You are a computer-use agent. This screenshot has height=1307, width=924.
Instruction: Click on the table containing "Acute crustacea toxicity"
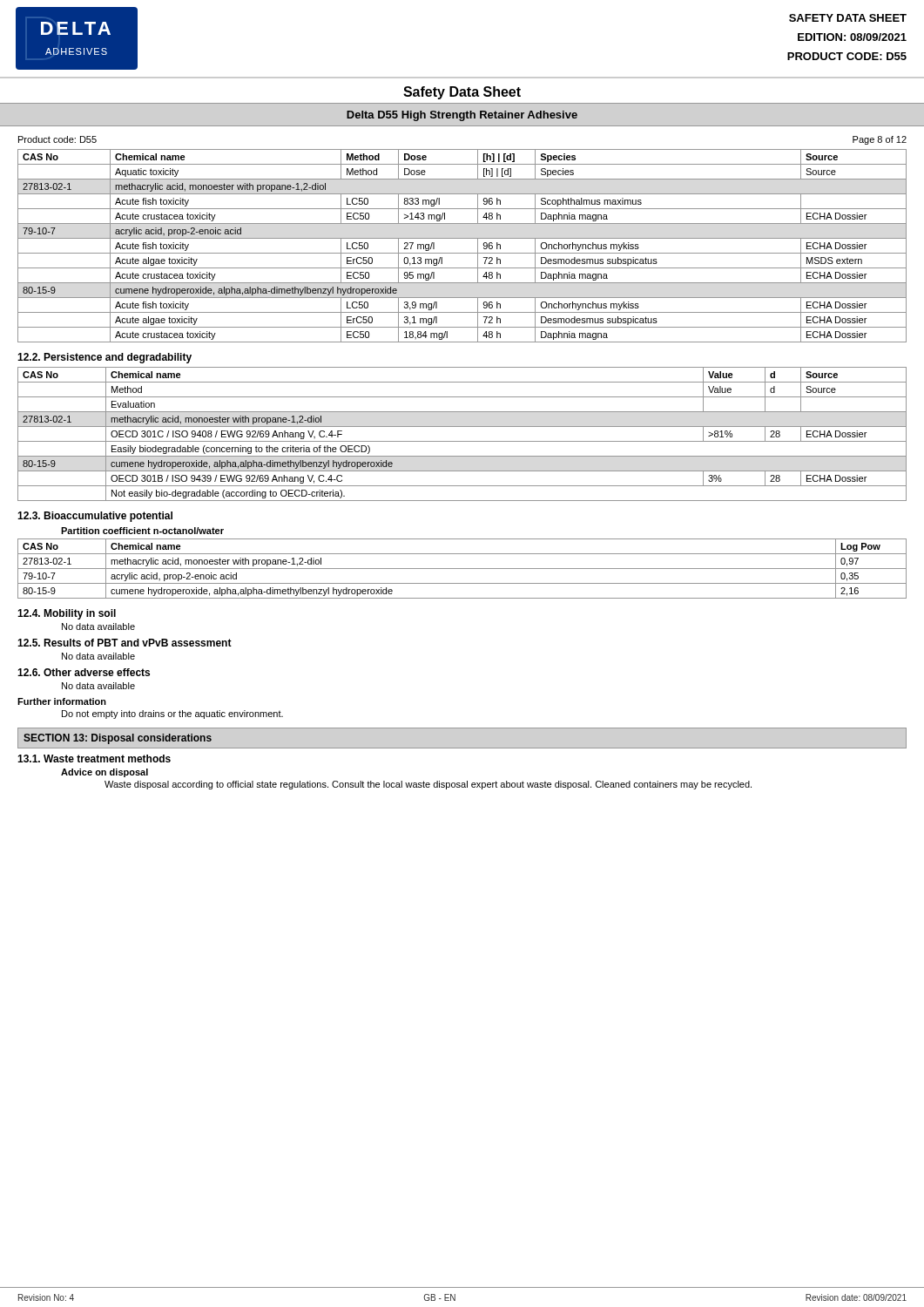coord(462,246)
